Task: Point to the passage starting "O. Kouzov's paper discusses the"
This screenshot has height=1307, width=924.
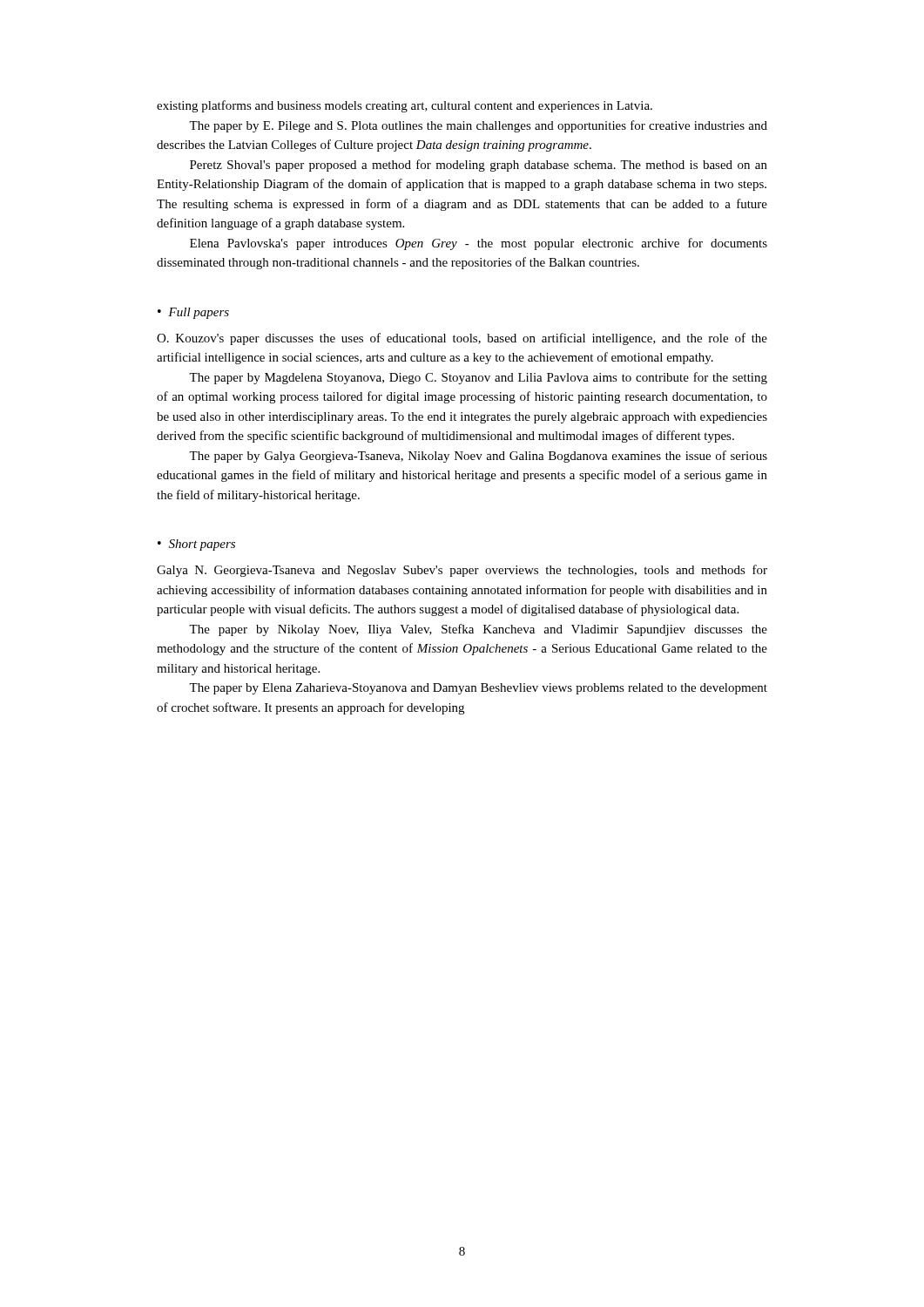Action: click(462, 416)
